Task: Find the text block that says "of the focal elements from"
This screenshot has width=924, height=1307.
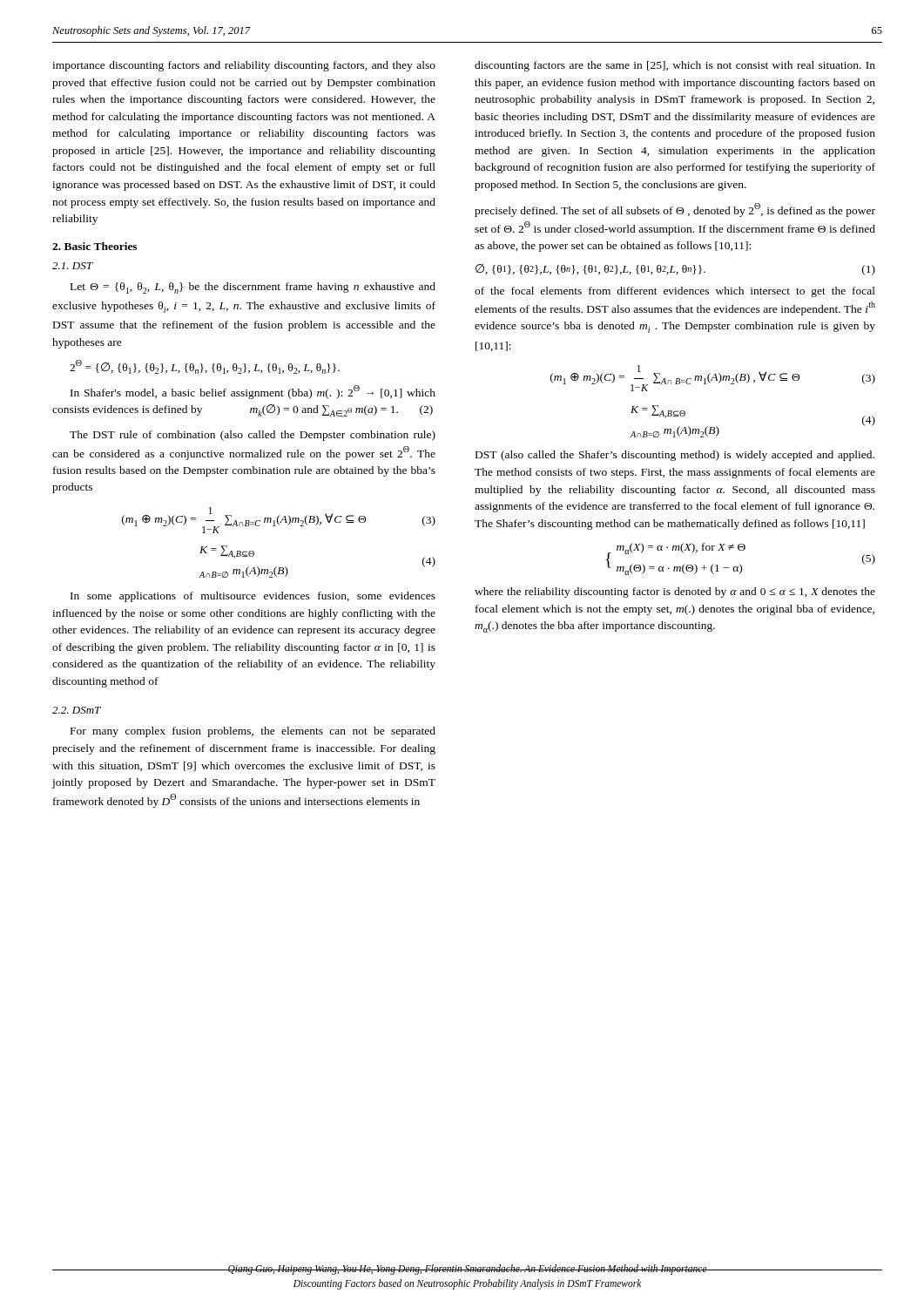Action: 675,318
